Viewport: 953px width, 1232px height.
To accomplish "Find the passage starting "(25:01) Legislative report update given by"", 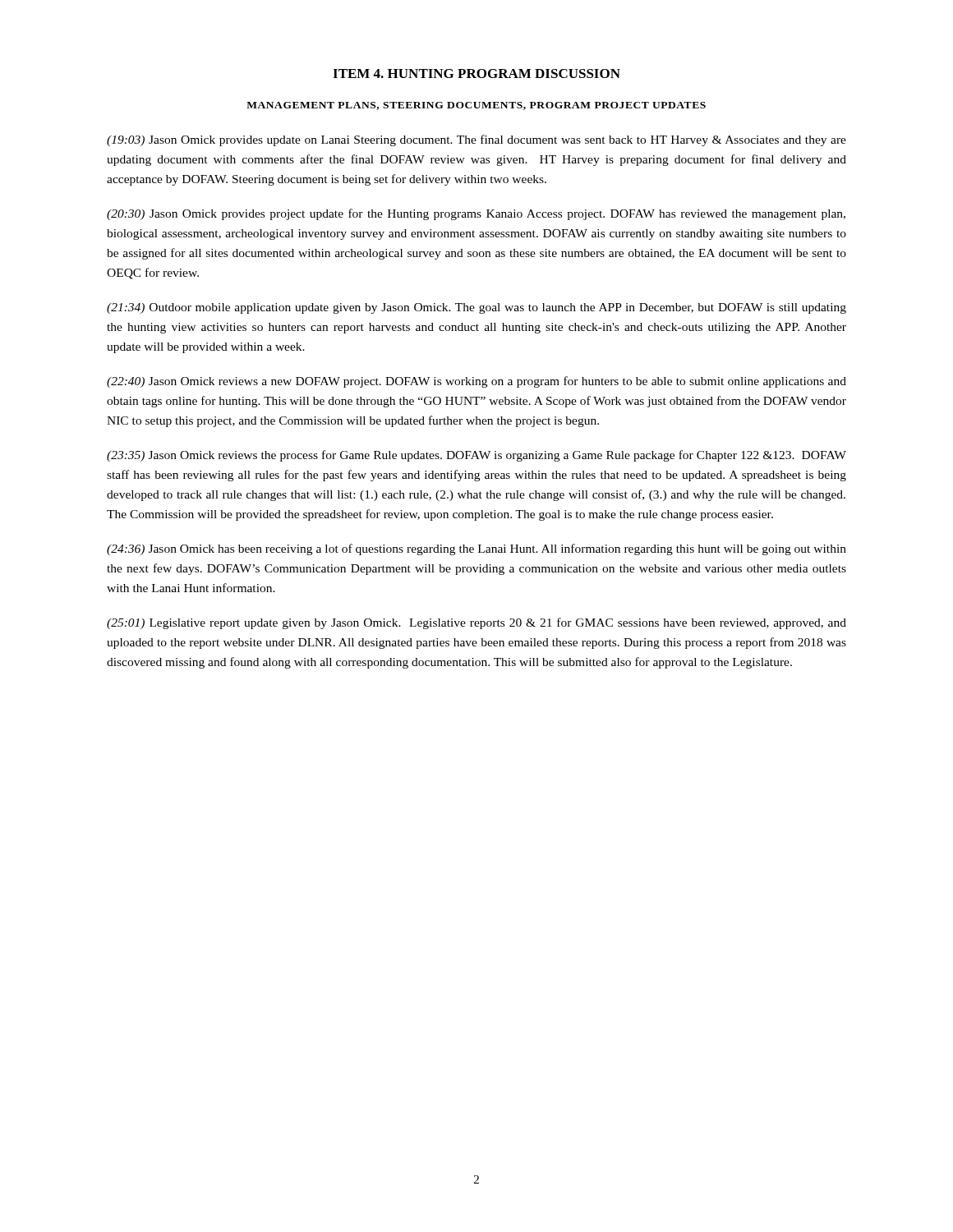I will click(476, 642).
